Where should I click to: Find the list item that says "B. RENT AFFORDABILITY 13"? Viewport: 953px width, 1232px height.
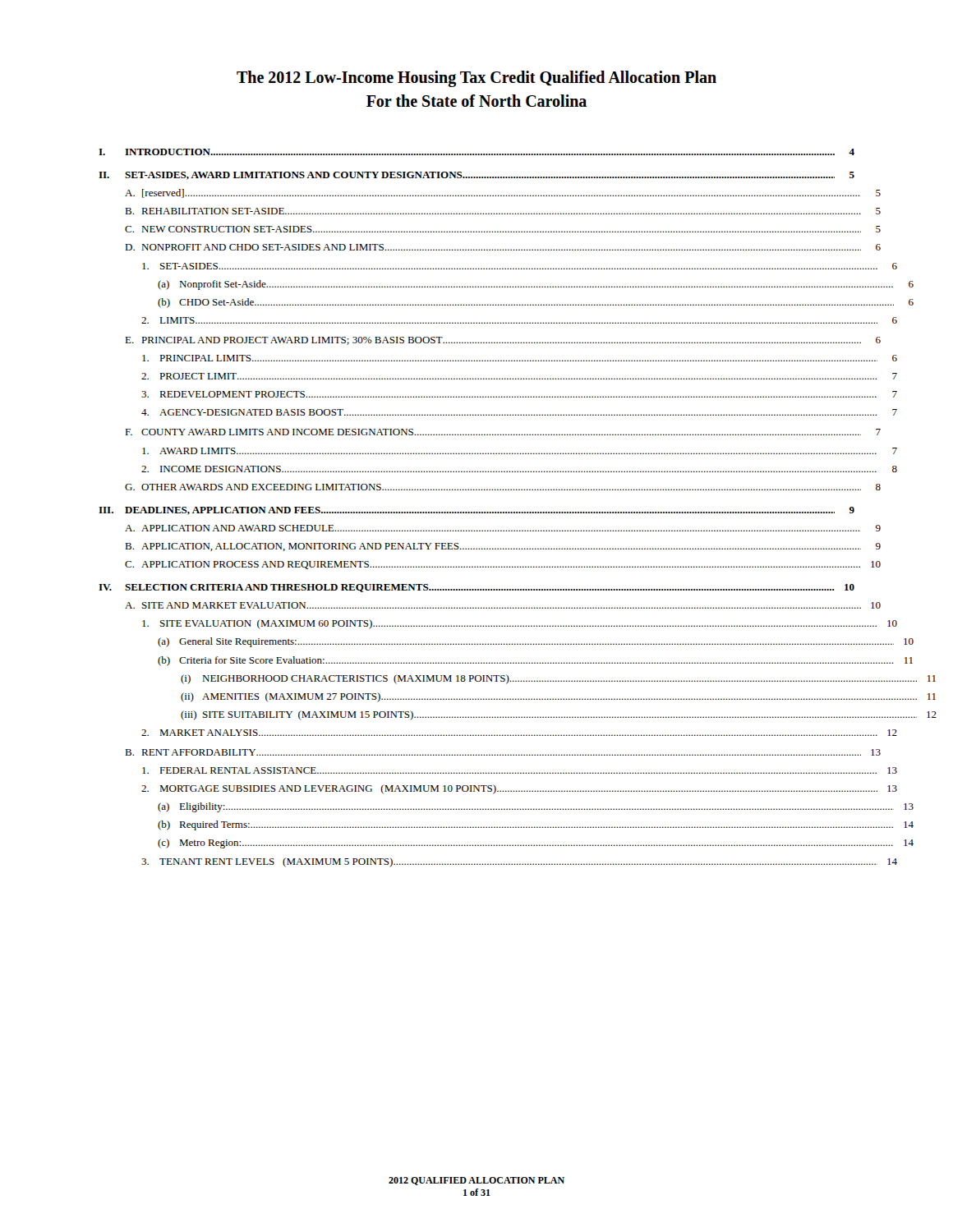[x=503, y=752]
